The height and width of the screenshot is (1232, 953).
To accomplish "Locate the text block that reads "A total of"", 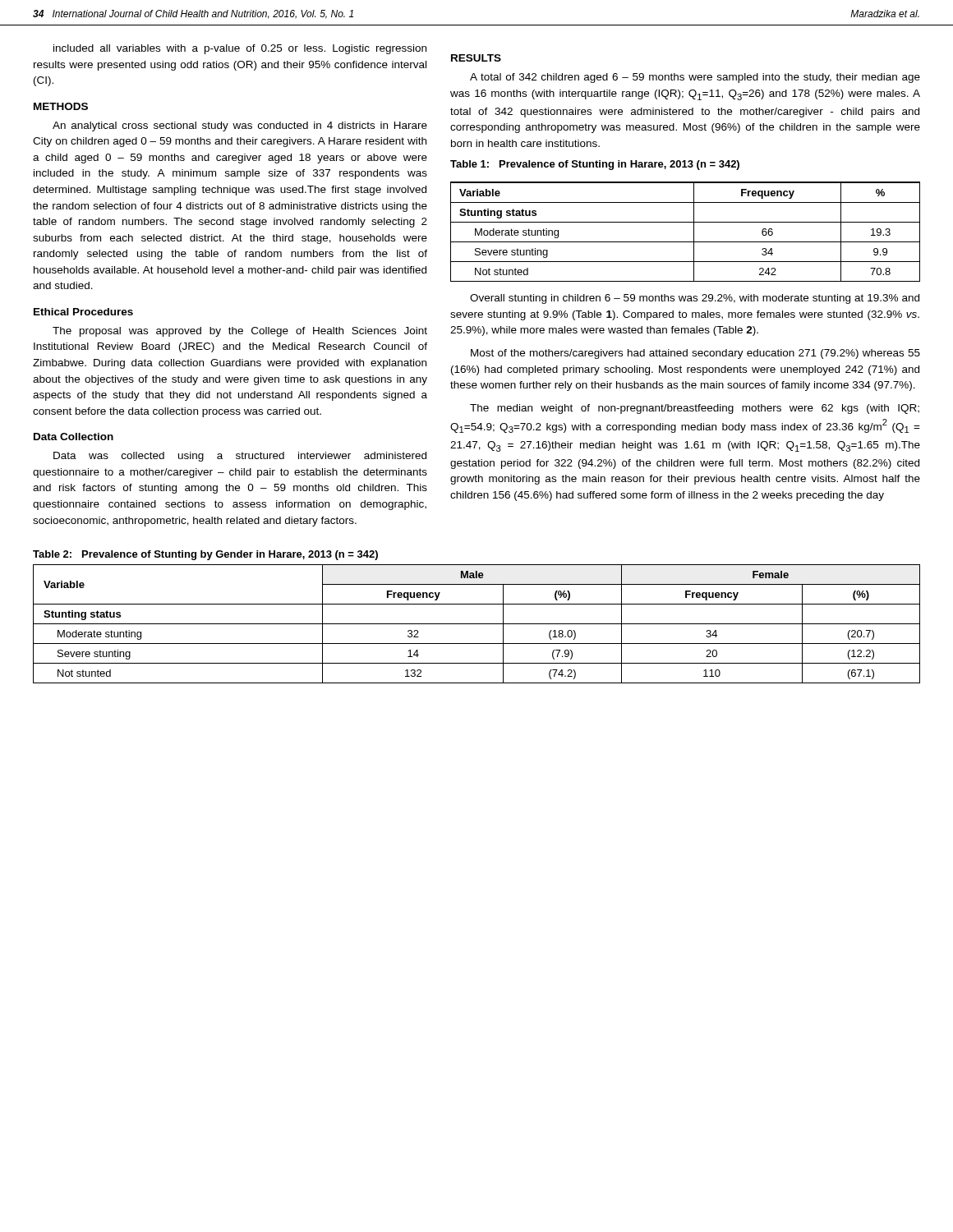I will [685, 110].
